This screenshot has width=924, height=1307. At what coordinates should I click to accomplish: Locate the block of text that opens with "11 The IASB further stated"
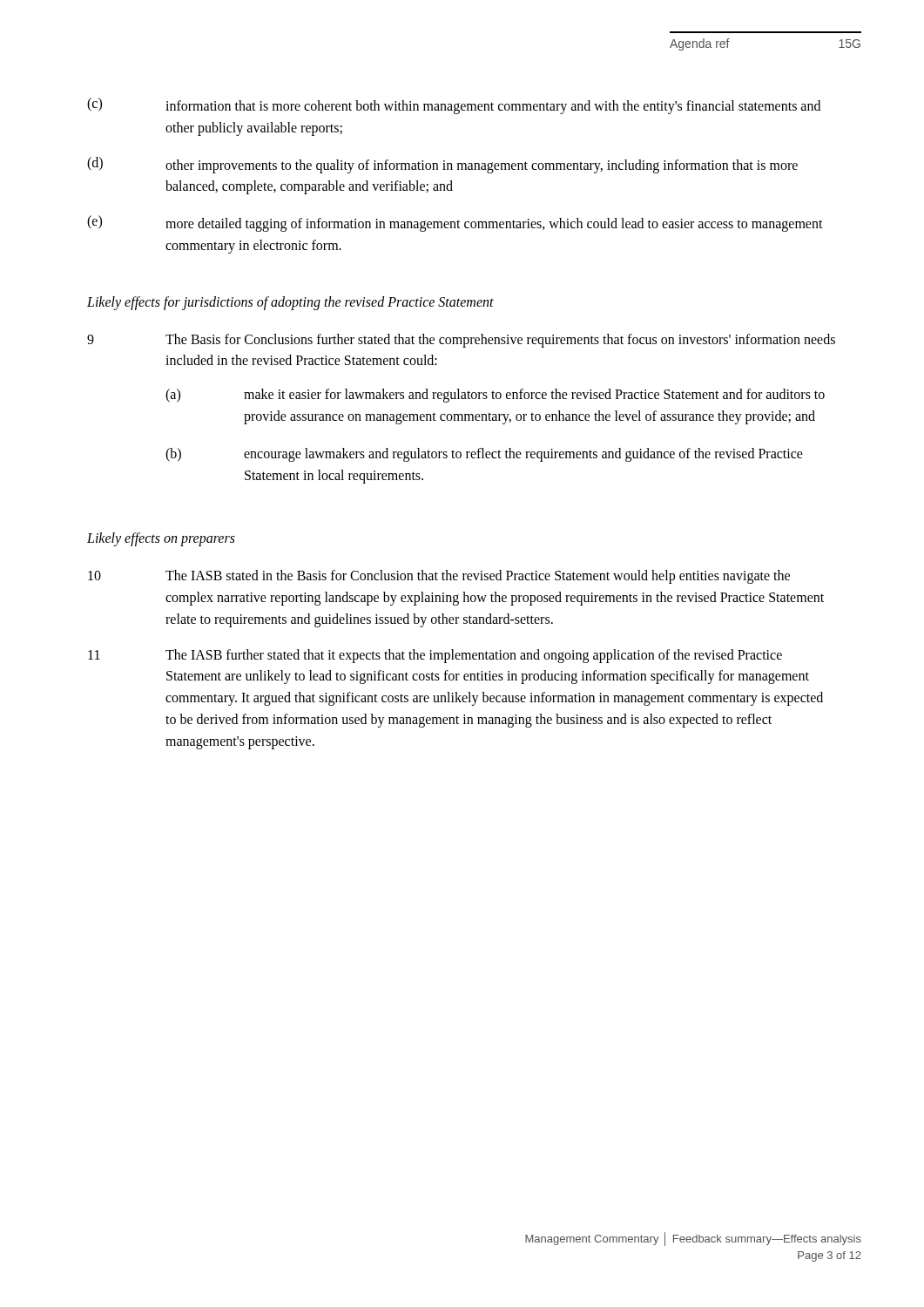[462, 698]
